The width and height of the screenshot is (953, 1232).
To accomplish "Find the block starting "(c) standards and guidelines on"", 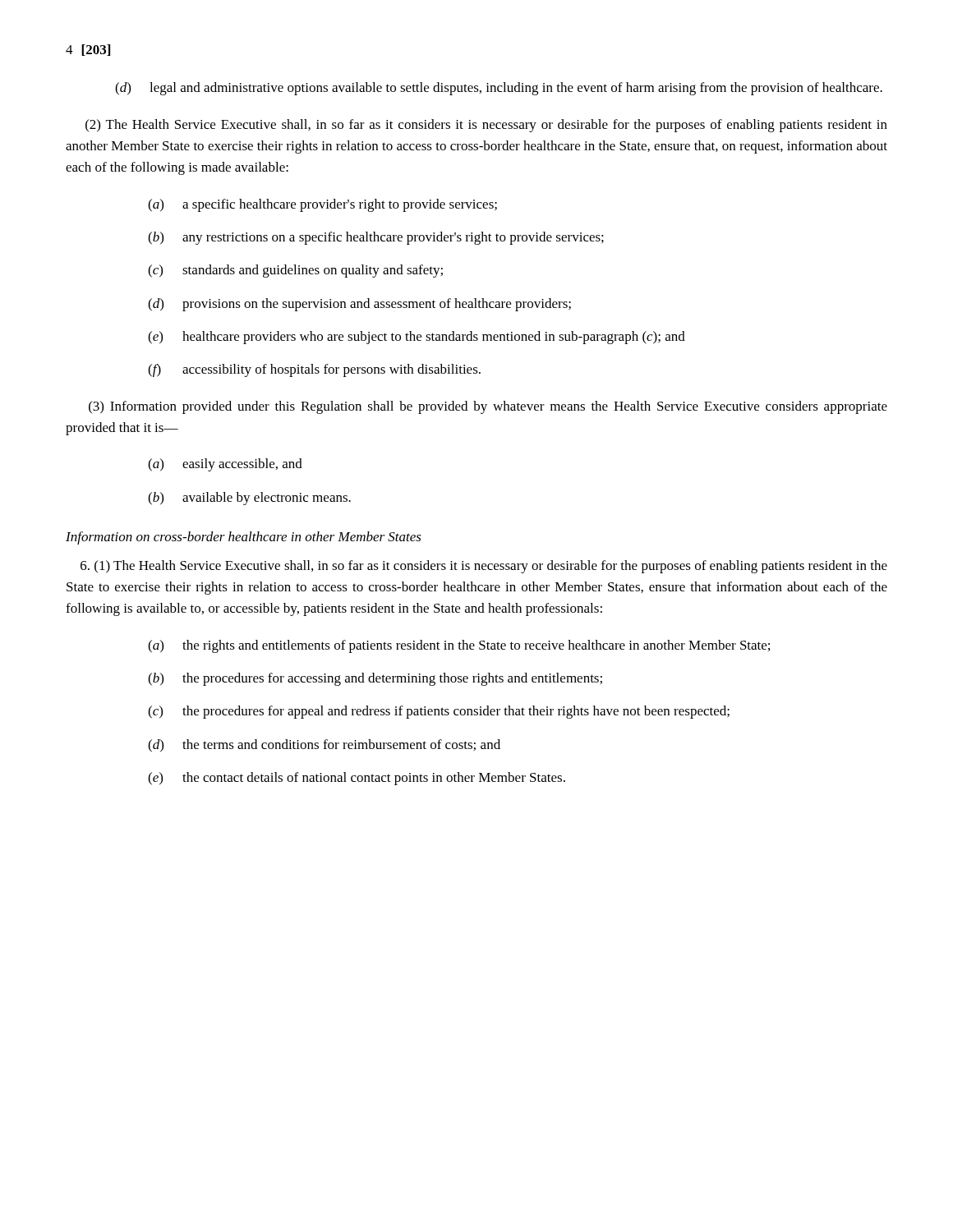I will pos(295,271).
